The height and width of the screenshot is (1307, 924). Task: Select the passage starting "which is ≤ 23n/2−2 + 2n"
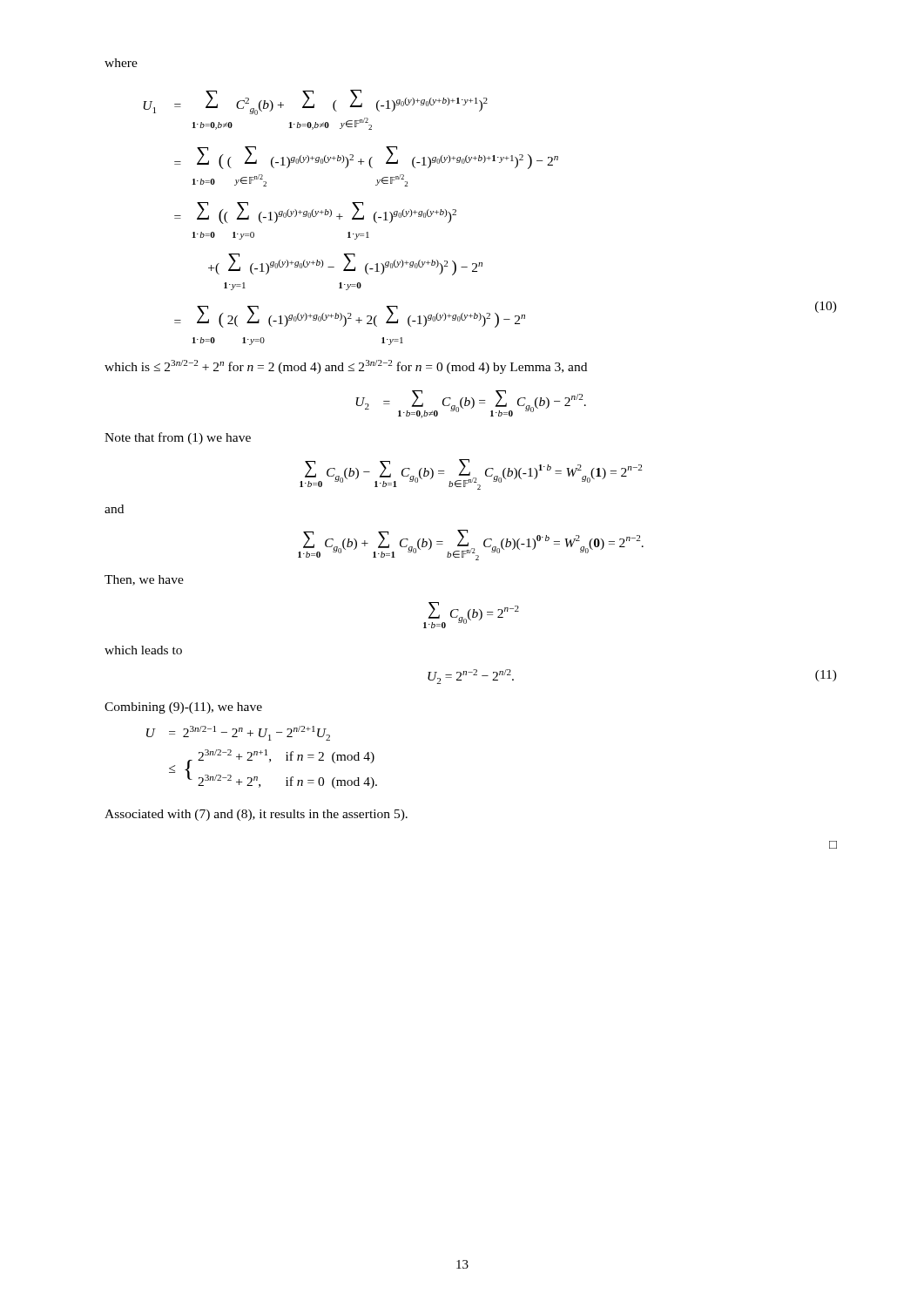pyautogui.click(x=346, y=366)
